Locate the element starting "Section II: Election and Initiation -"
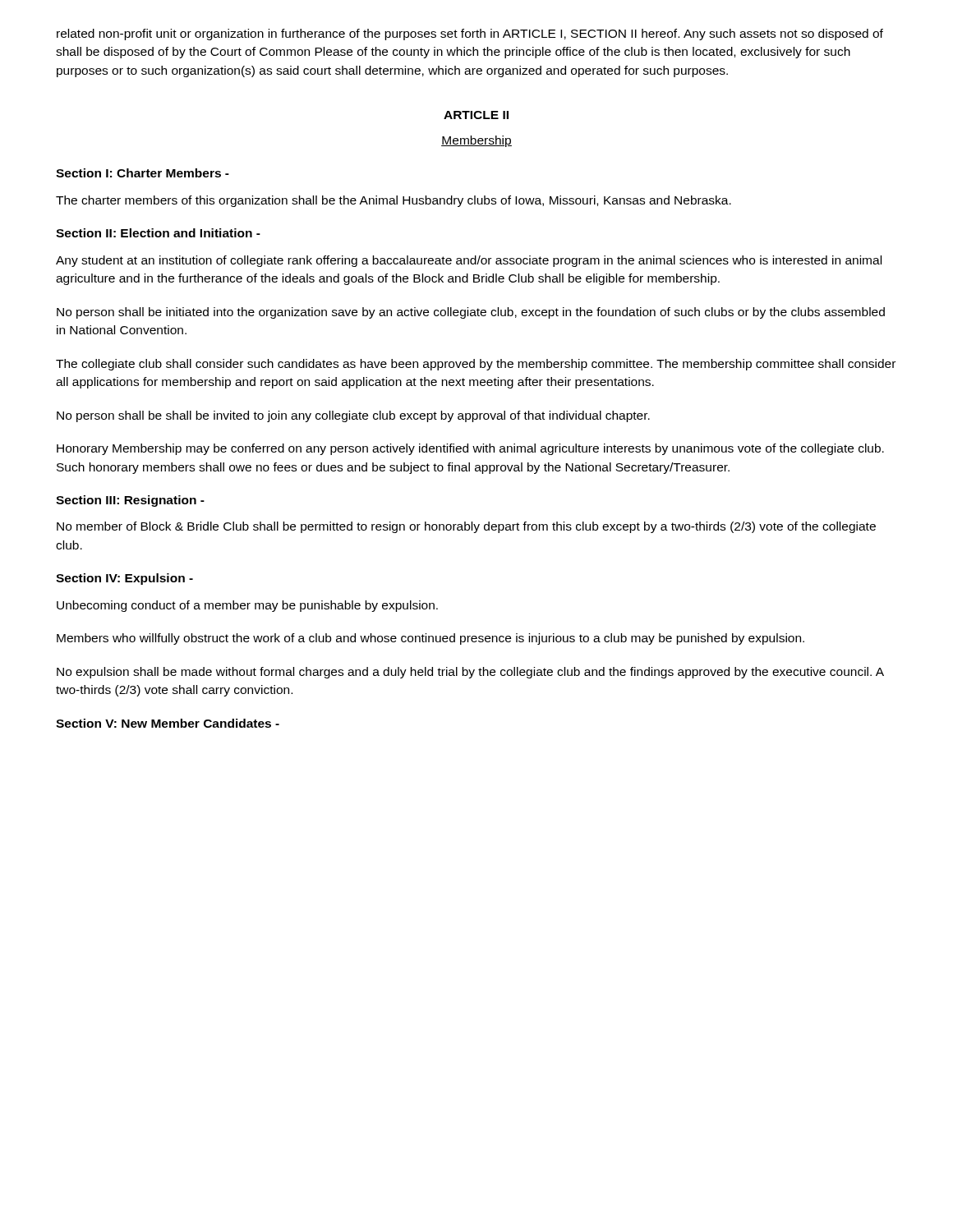 pos(158,233)
